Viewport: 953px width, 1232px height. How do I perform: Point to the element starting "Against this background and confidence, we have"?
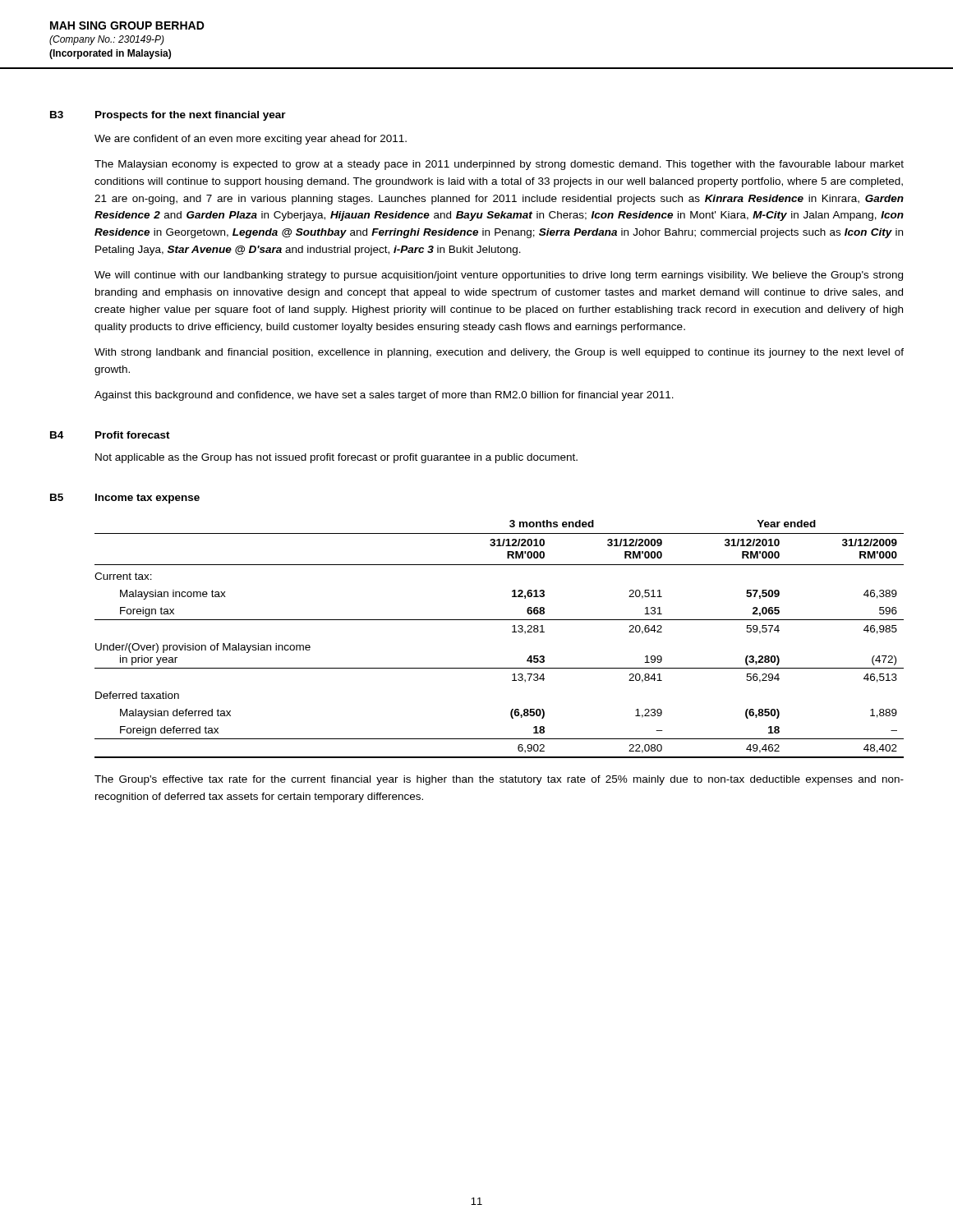(x=384, y=394)
